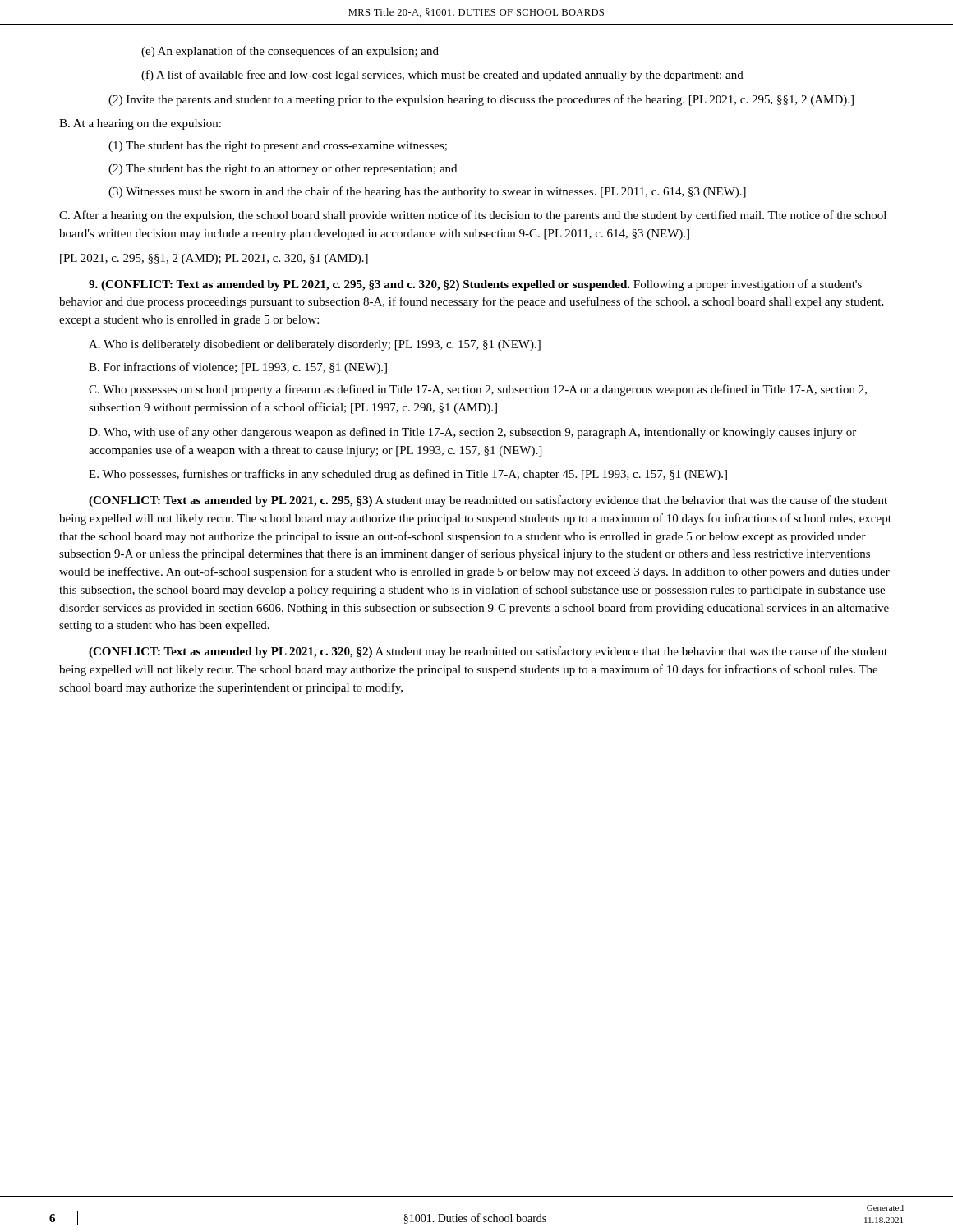Navigate to the passage starting "A. Who is deliberately disobedient or deliberately disorderly;"

pos(315,344)
